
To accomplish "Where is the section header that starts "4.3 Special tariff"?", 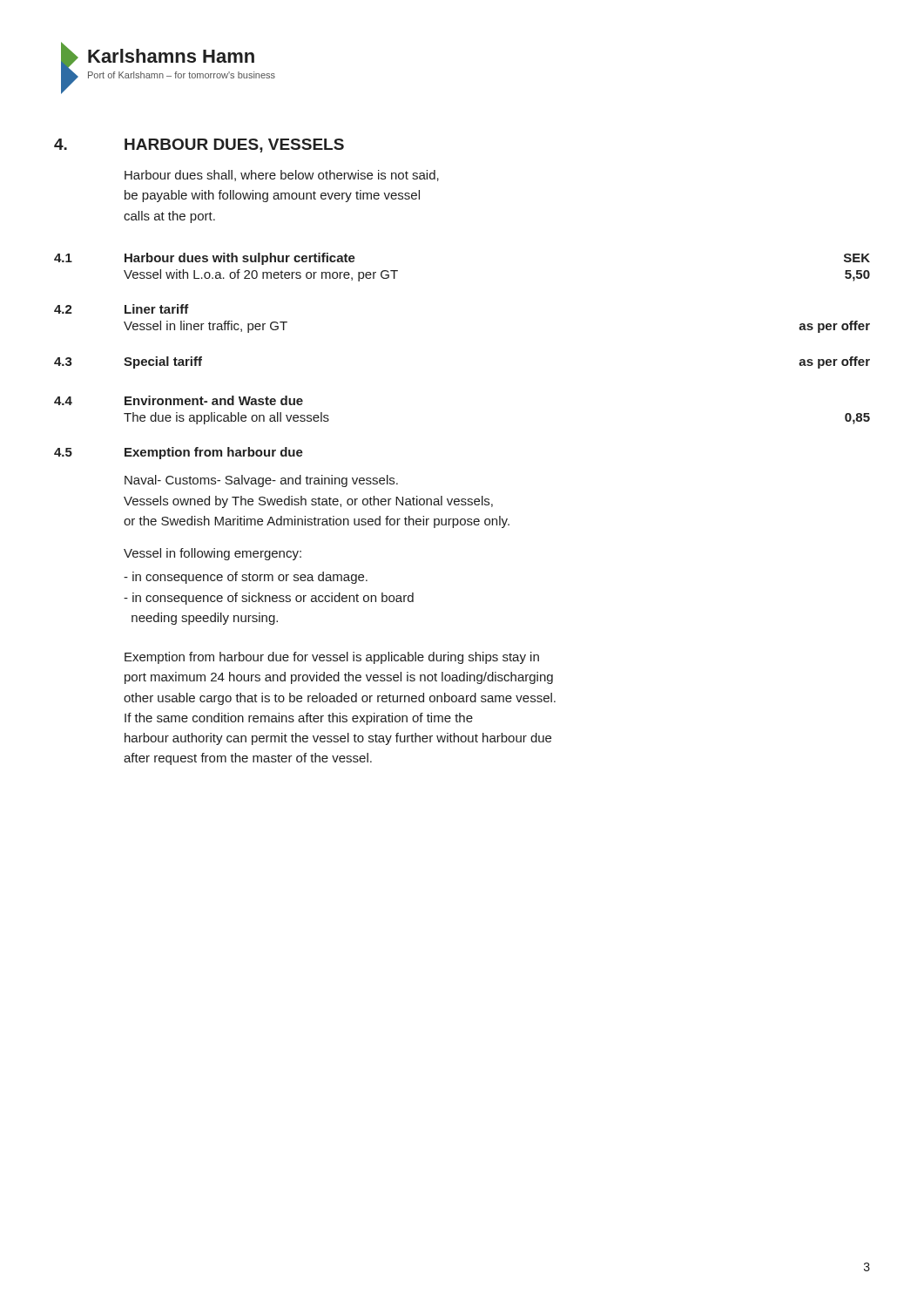I will tap(59, 362).
